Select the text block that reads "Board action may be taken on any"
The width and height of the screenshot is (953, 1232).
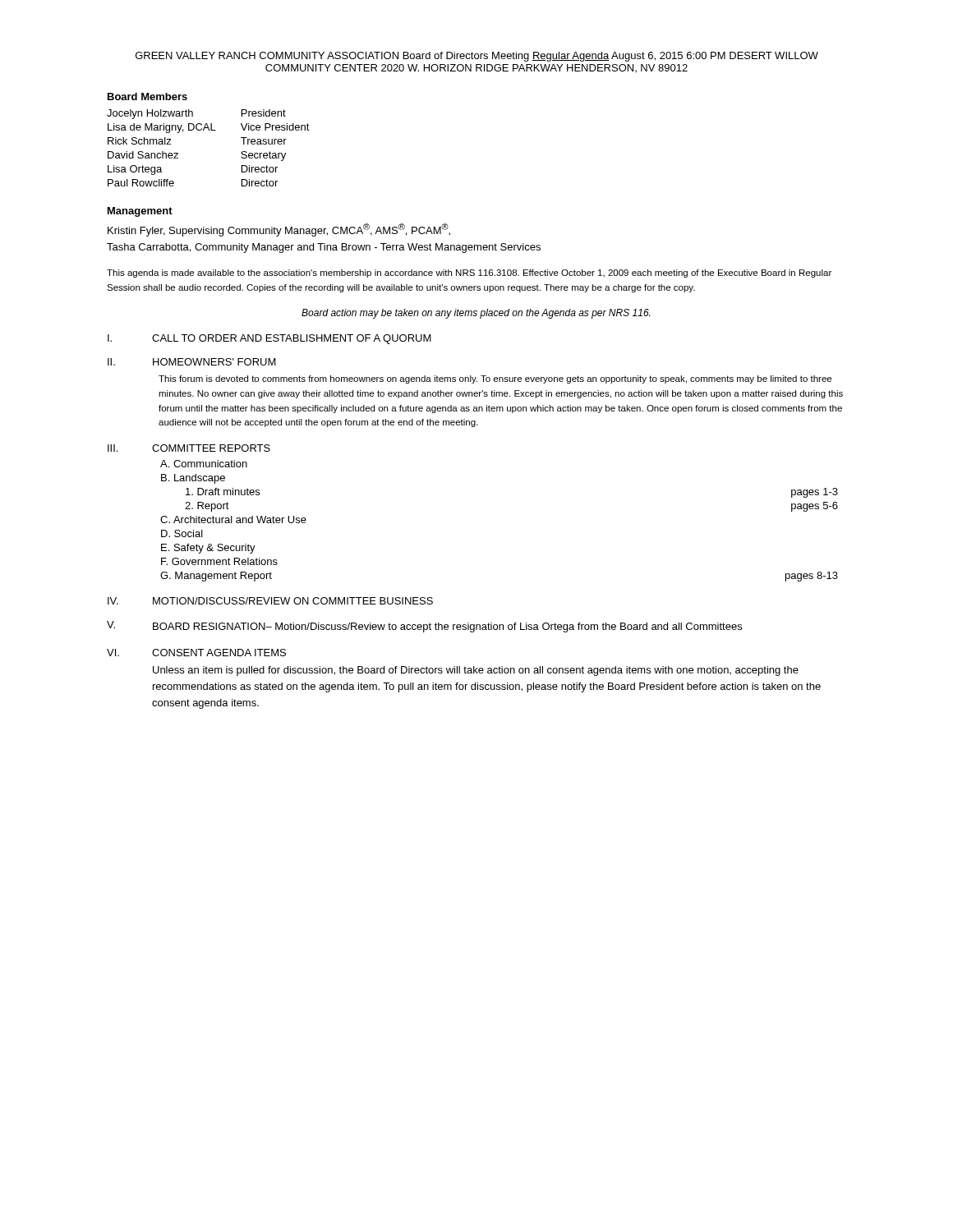(x=476, y=313)
